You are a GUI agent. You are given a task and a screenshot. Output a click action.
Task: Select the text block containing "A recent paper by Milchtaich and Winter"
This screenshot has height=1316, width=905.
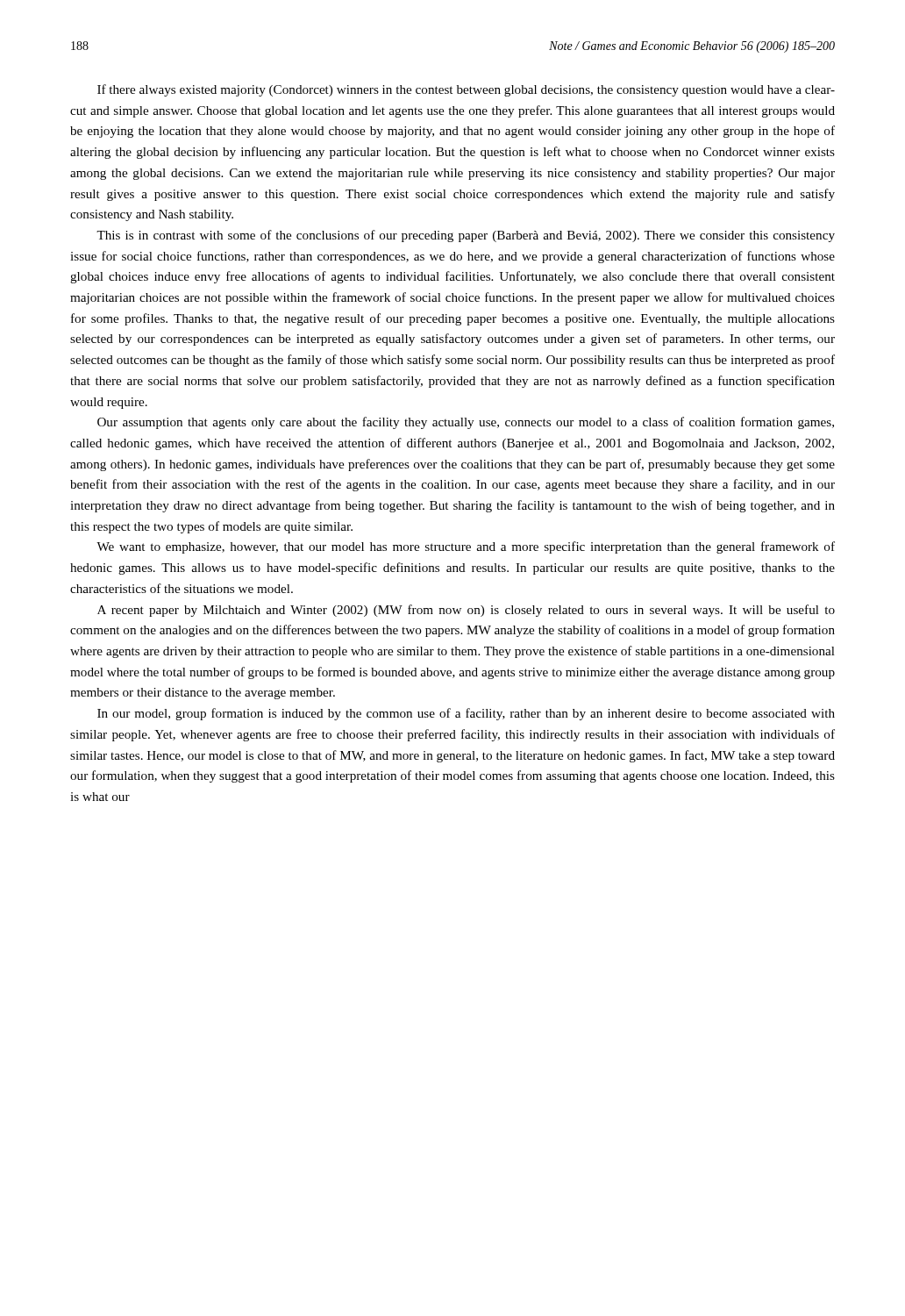point(452,651)
